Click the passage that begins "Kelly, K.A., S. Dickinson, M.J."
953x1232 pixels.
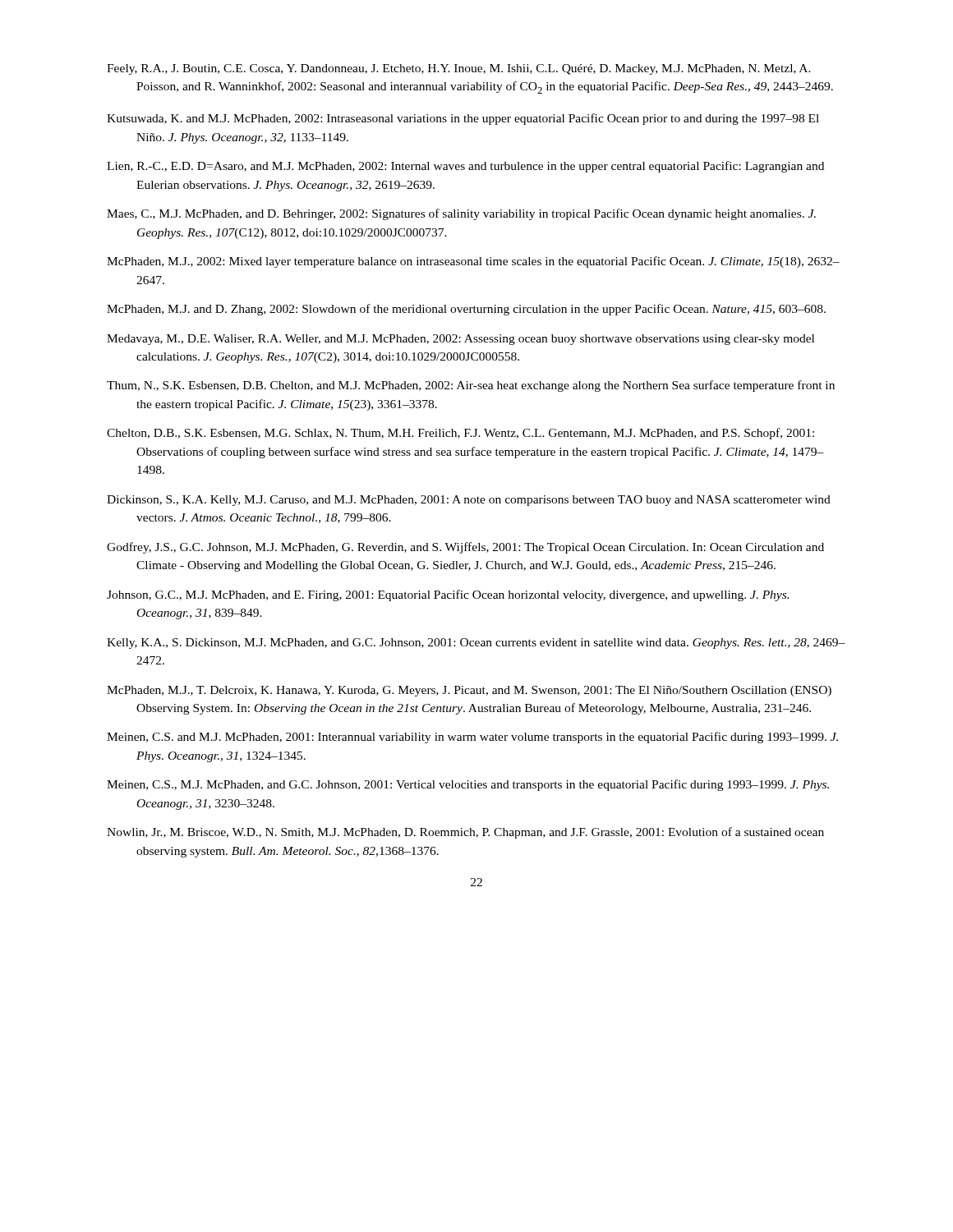coord(476,651)
